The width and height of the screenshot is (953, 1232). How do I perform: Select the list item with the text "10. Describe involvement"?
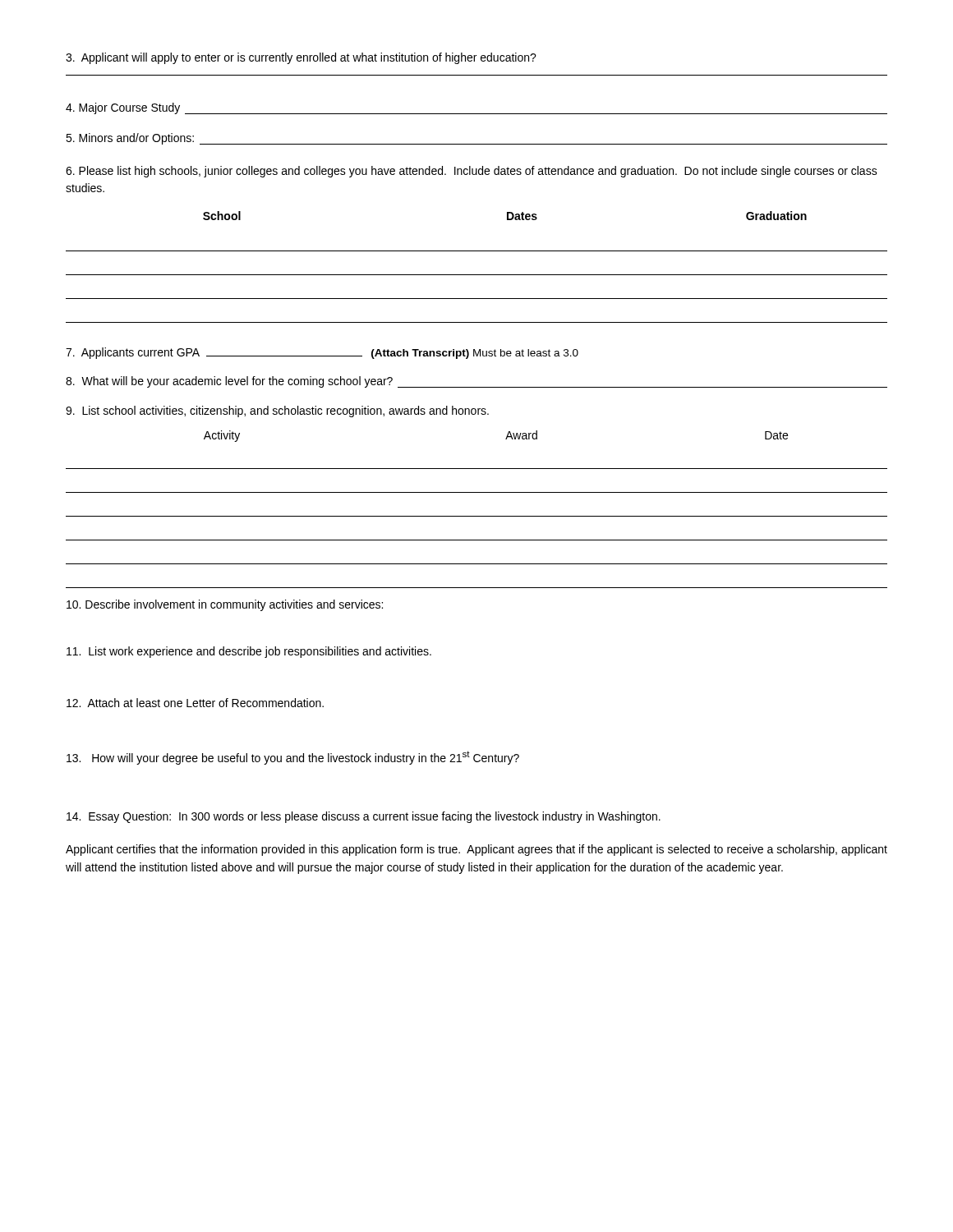point(225,604)
